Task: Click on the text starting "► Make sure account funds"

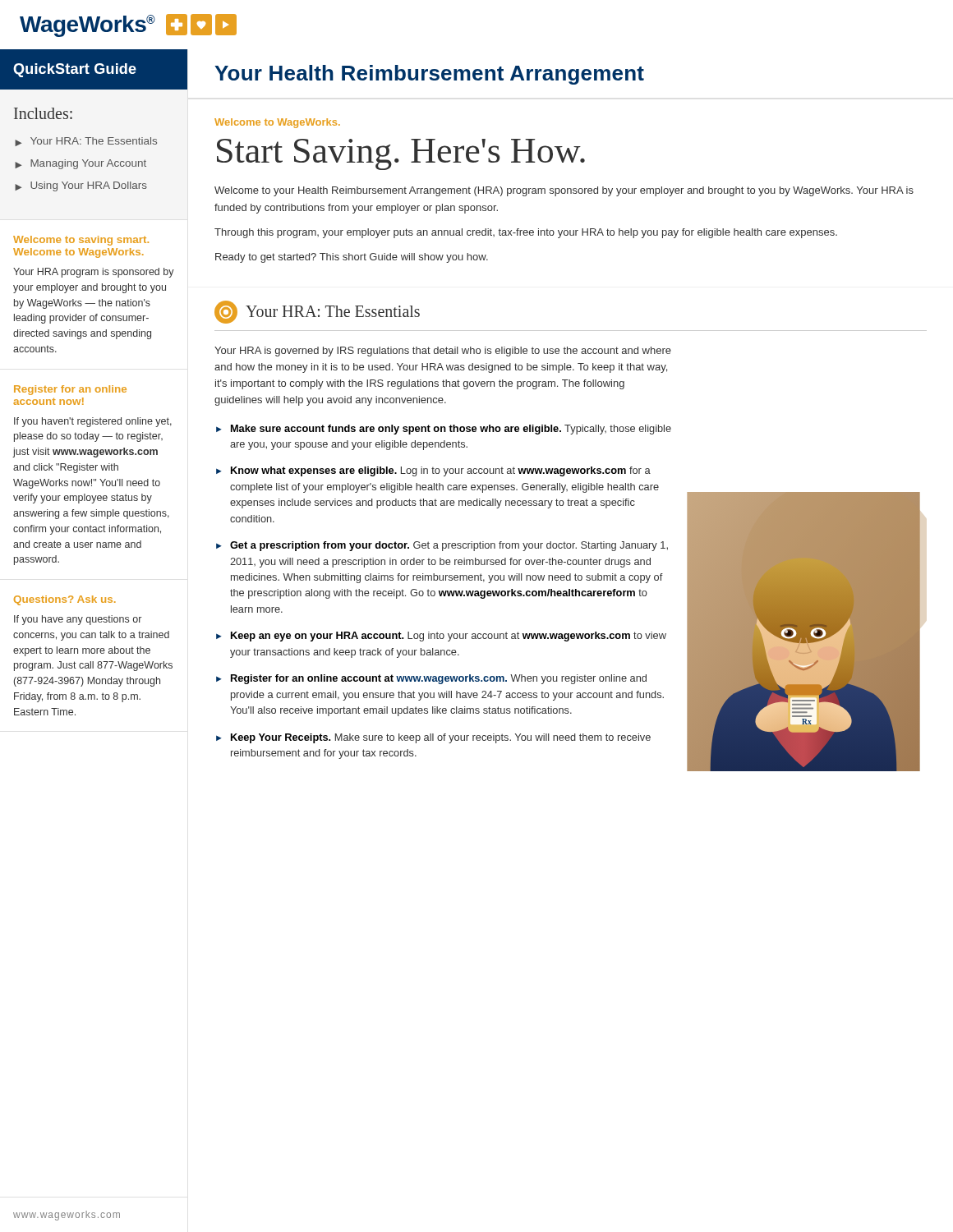Action: tap(443, 436)
